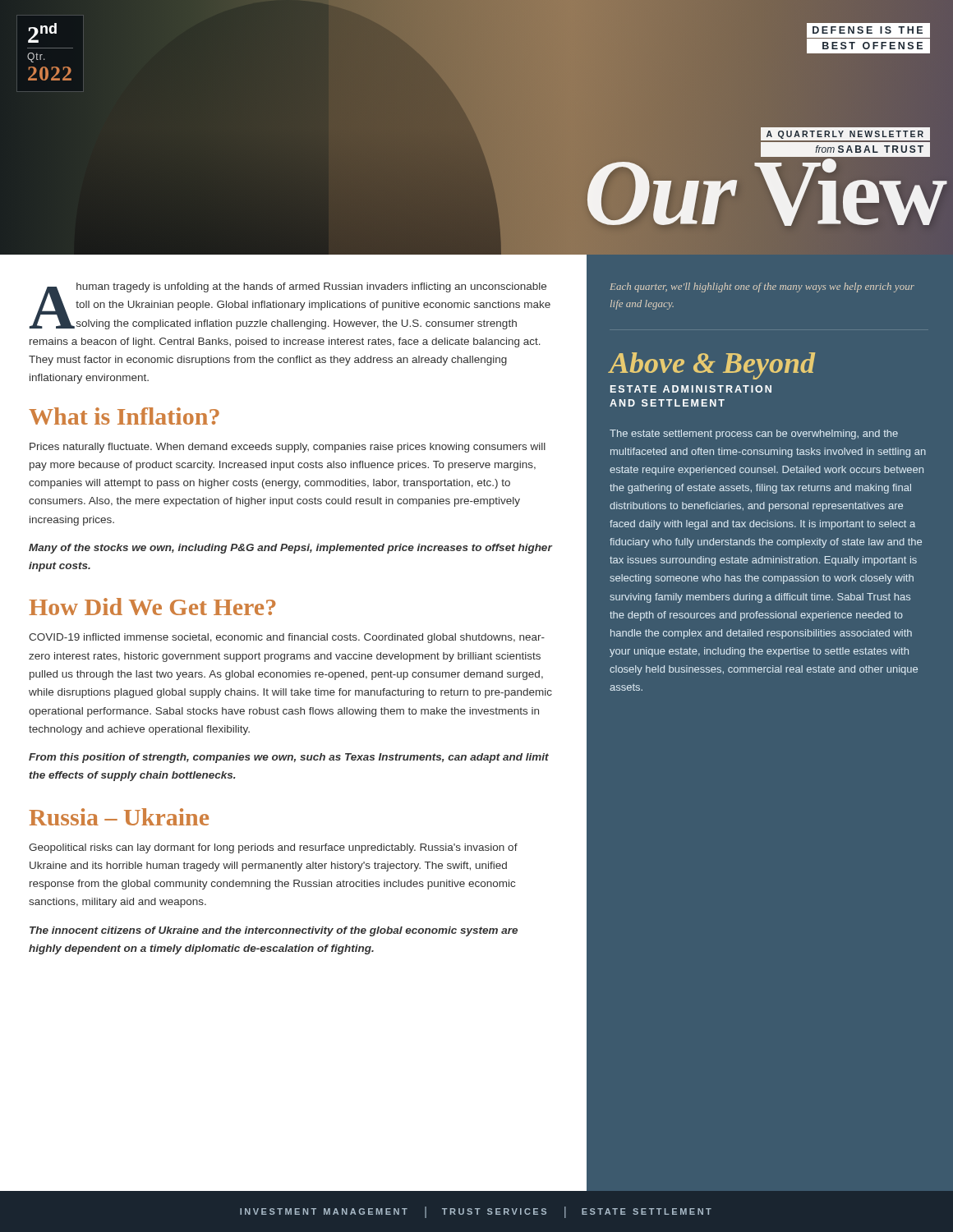The image size is (953, 1232).
Task: Find the title containing "Our View"
Action: [764, 193]
